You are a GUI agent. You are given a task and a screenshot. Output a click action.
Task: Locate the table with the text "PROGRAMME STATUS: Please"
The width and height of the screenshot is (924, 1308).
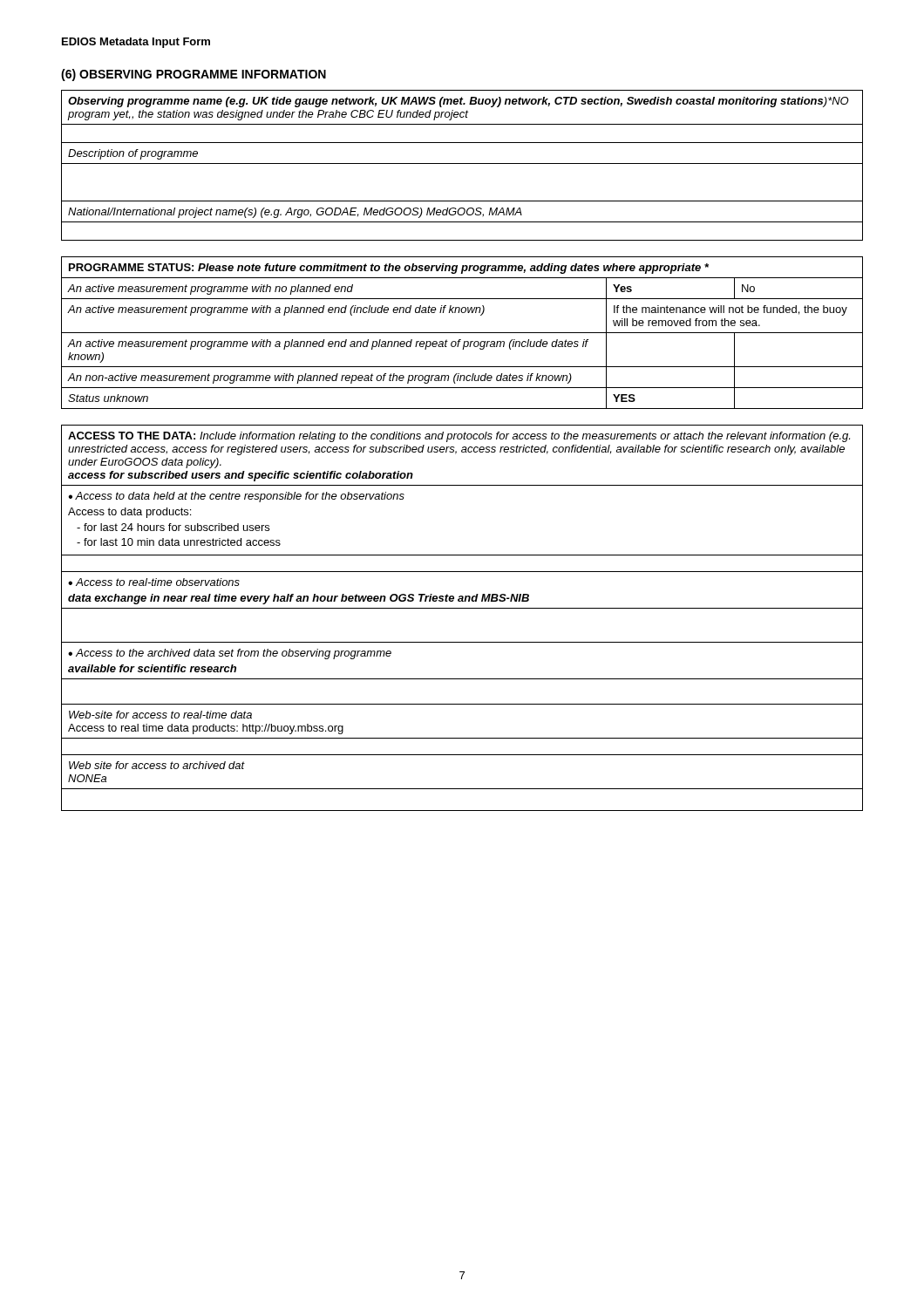click(462, 333)
